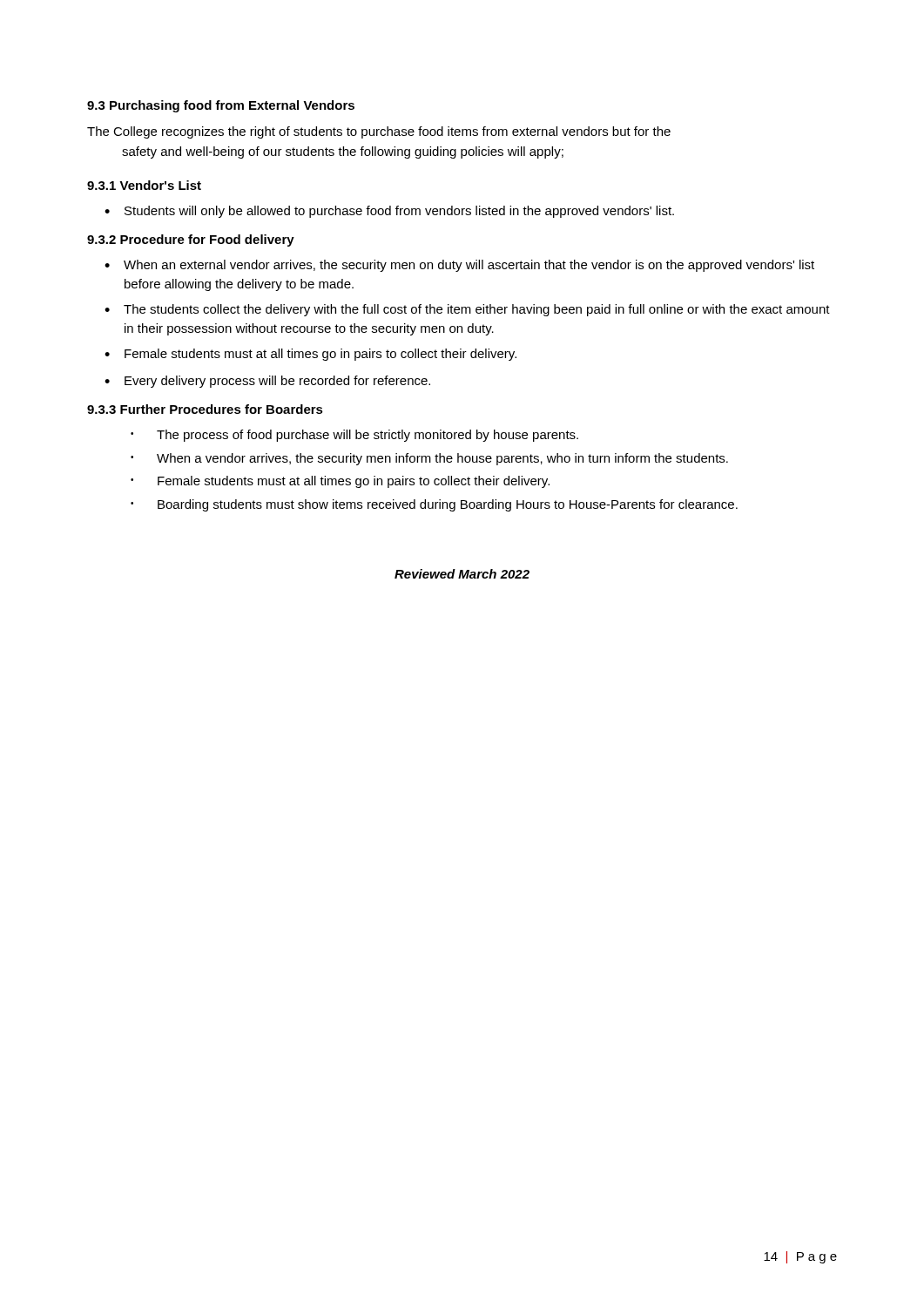Find the section header with the text "9.3 Purchasing food from"
The image size is (924, 1307).
coord(221,105)
